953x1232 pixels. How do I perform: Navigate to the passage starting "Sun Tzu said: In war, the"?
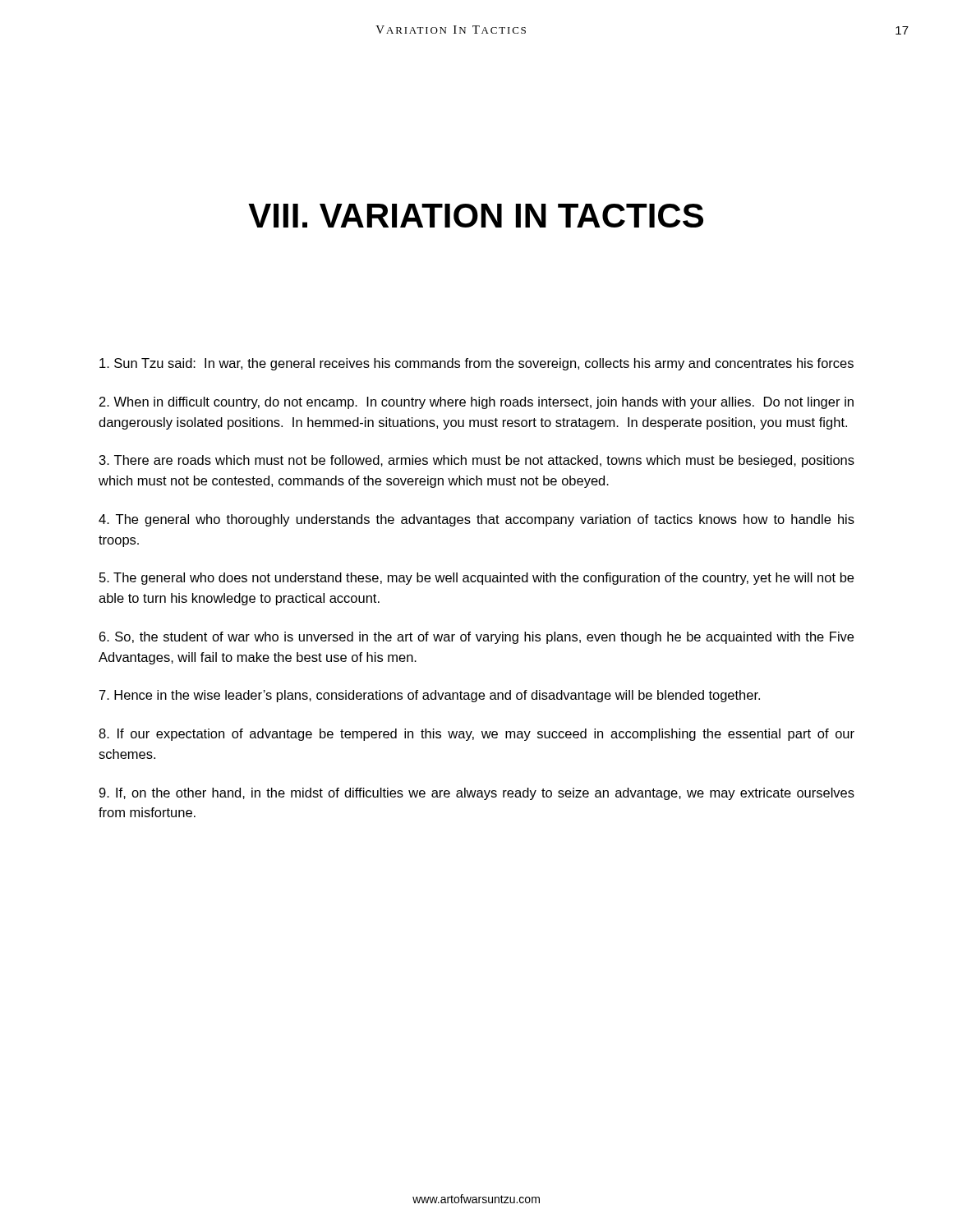476,363
